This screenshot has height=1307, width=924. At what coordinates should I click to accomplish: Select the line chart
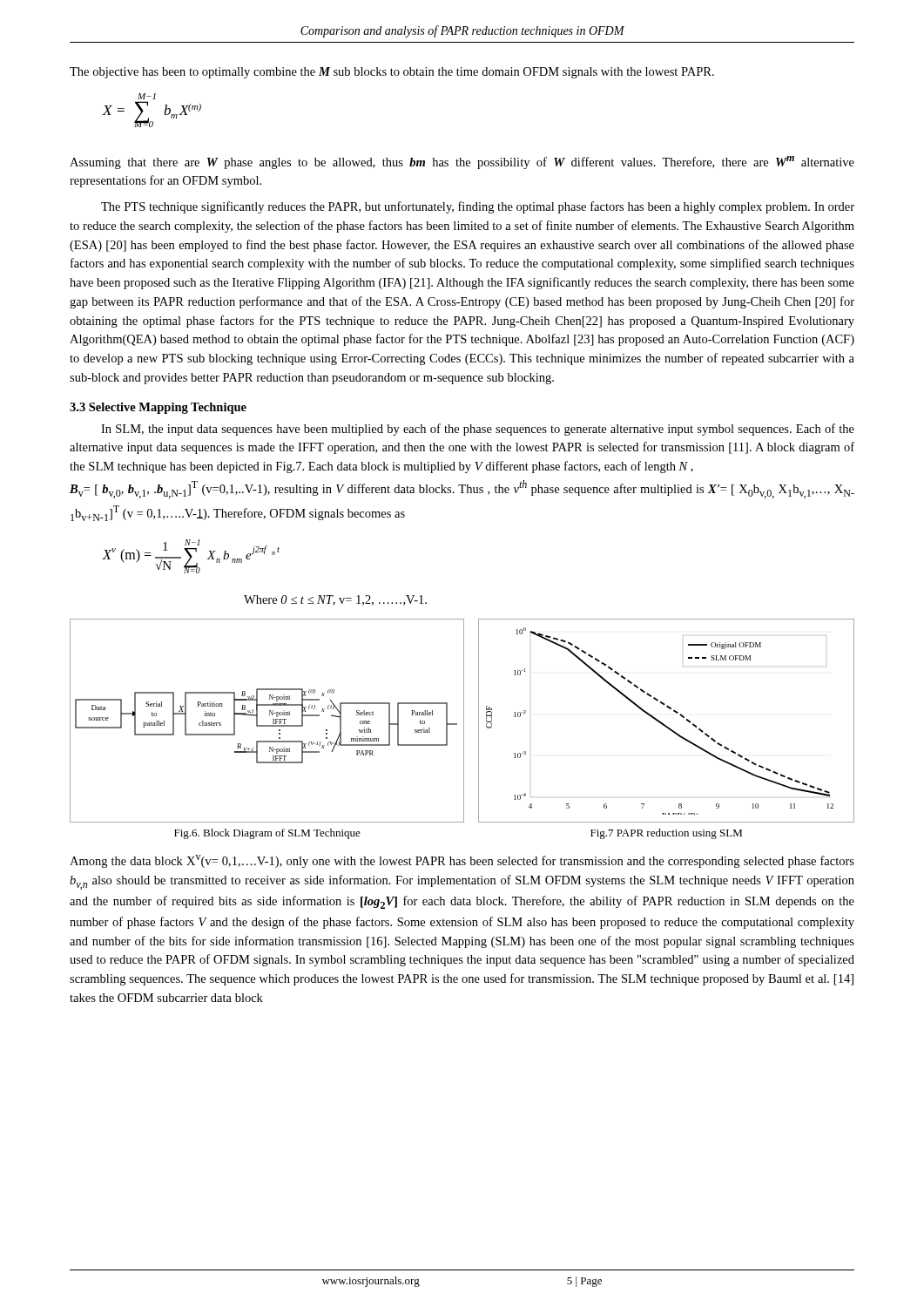pyautogui.click(x=666, y=721)
